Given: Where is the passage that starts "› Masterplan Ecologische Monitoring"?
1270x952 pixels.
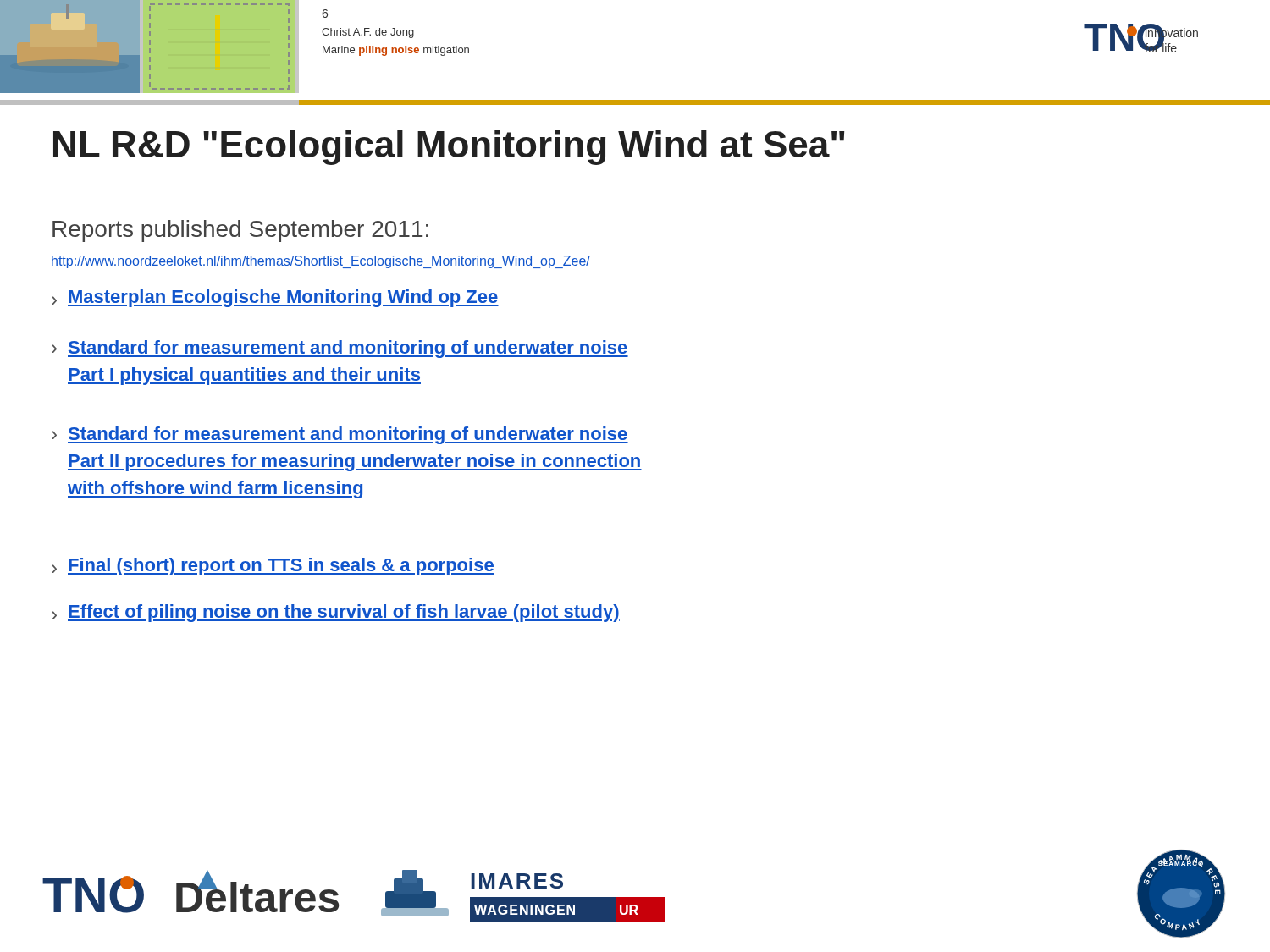Looking at the screenshot, I should point(274,299).
